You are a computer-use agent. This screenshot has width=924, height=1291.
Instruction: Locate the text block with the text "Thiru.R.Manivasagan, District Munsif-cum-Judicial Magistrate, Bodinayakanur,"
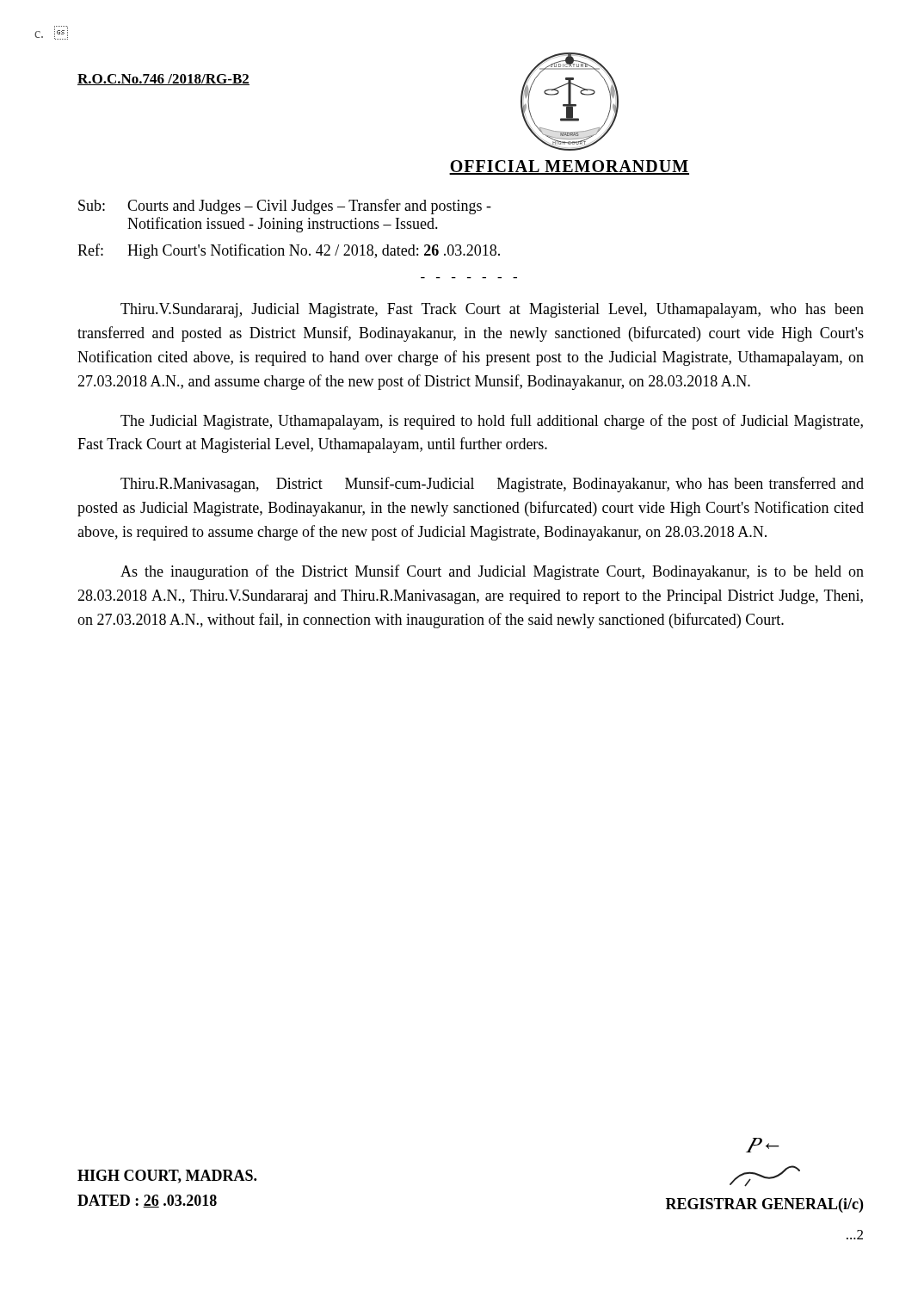coord(471,508)
